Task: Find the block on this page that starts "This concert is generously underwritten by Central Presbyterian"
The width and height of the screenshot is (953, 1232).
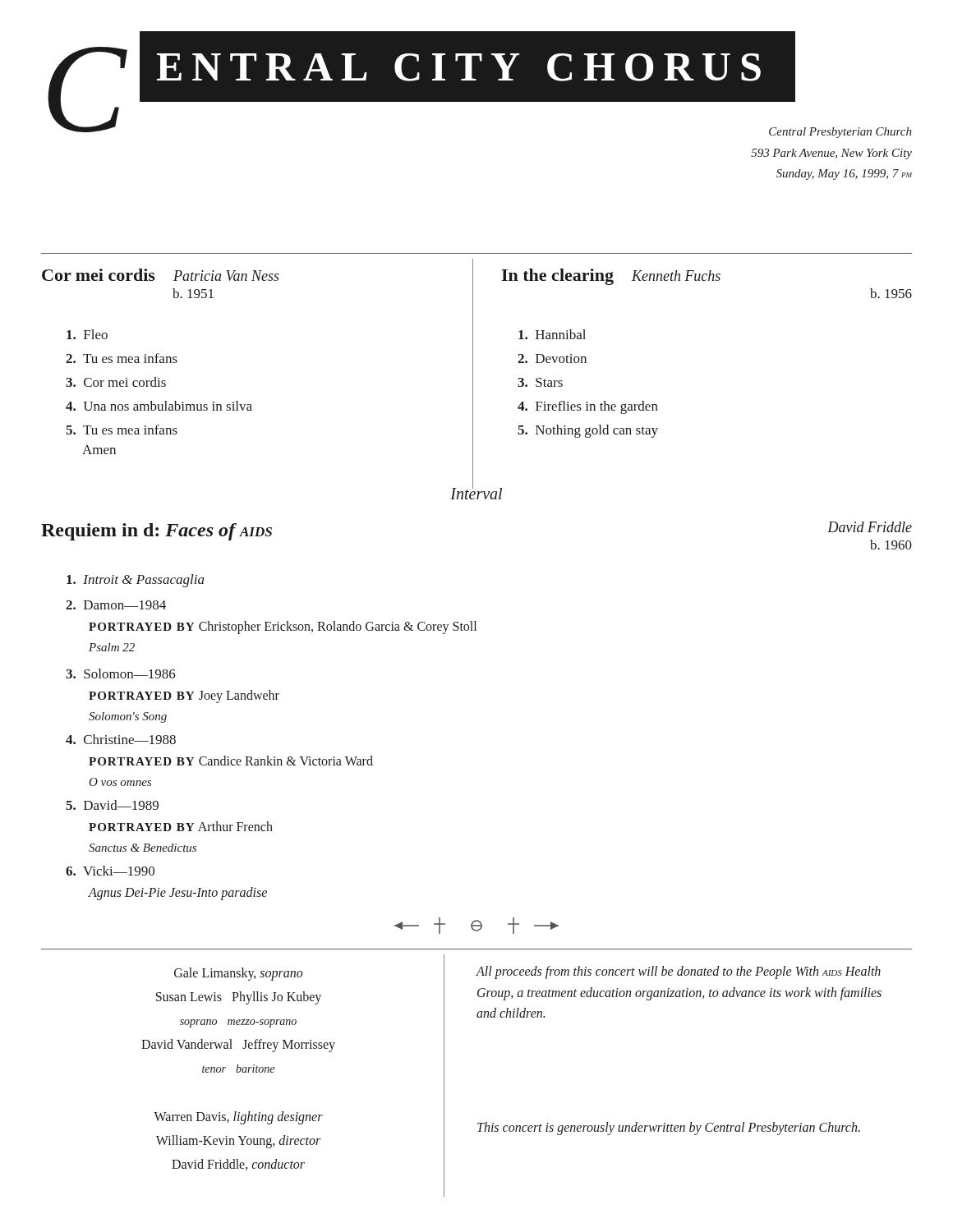Action: (669, 1127)
